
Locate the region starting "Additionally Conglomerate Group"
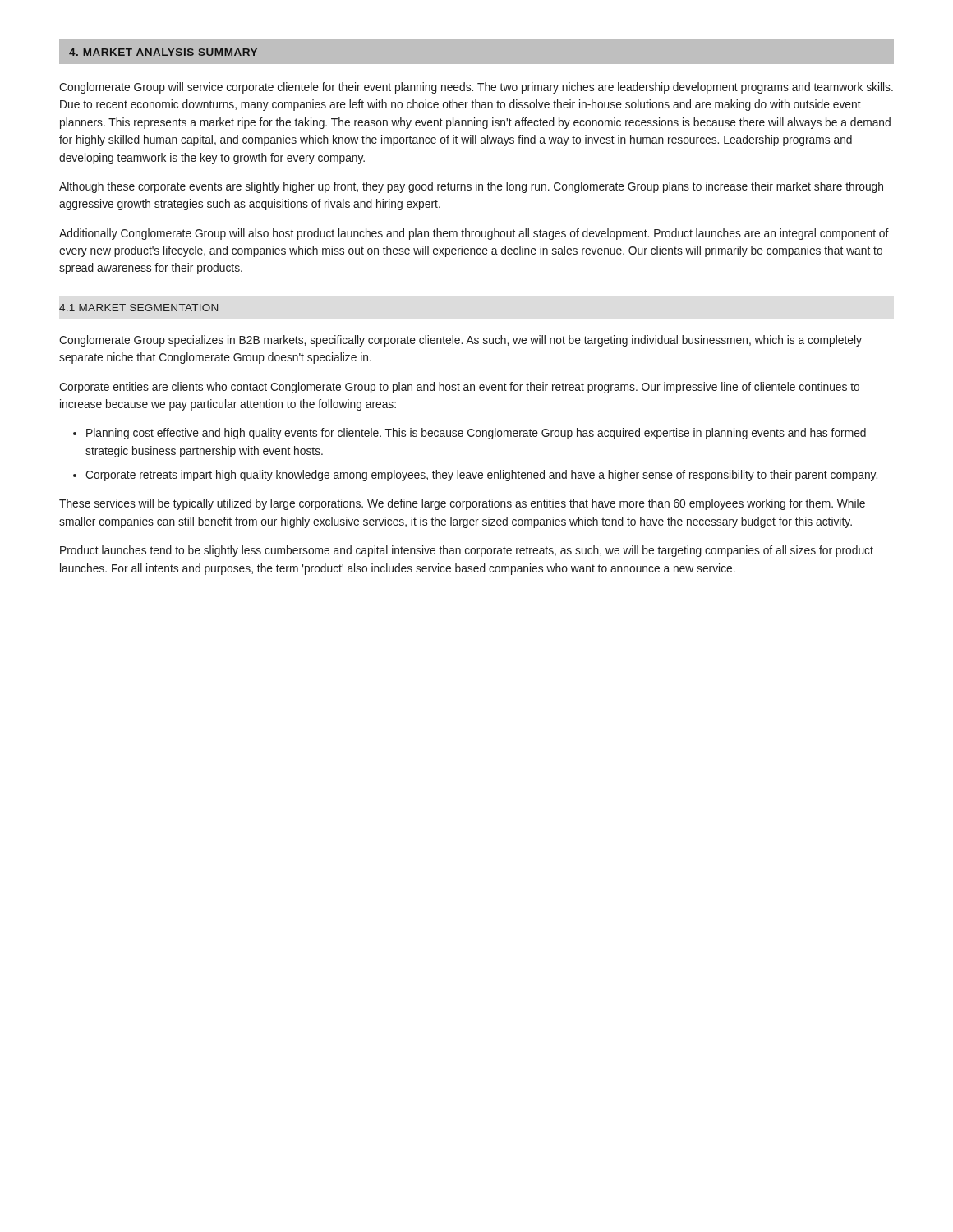tap(474, 251)
